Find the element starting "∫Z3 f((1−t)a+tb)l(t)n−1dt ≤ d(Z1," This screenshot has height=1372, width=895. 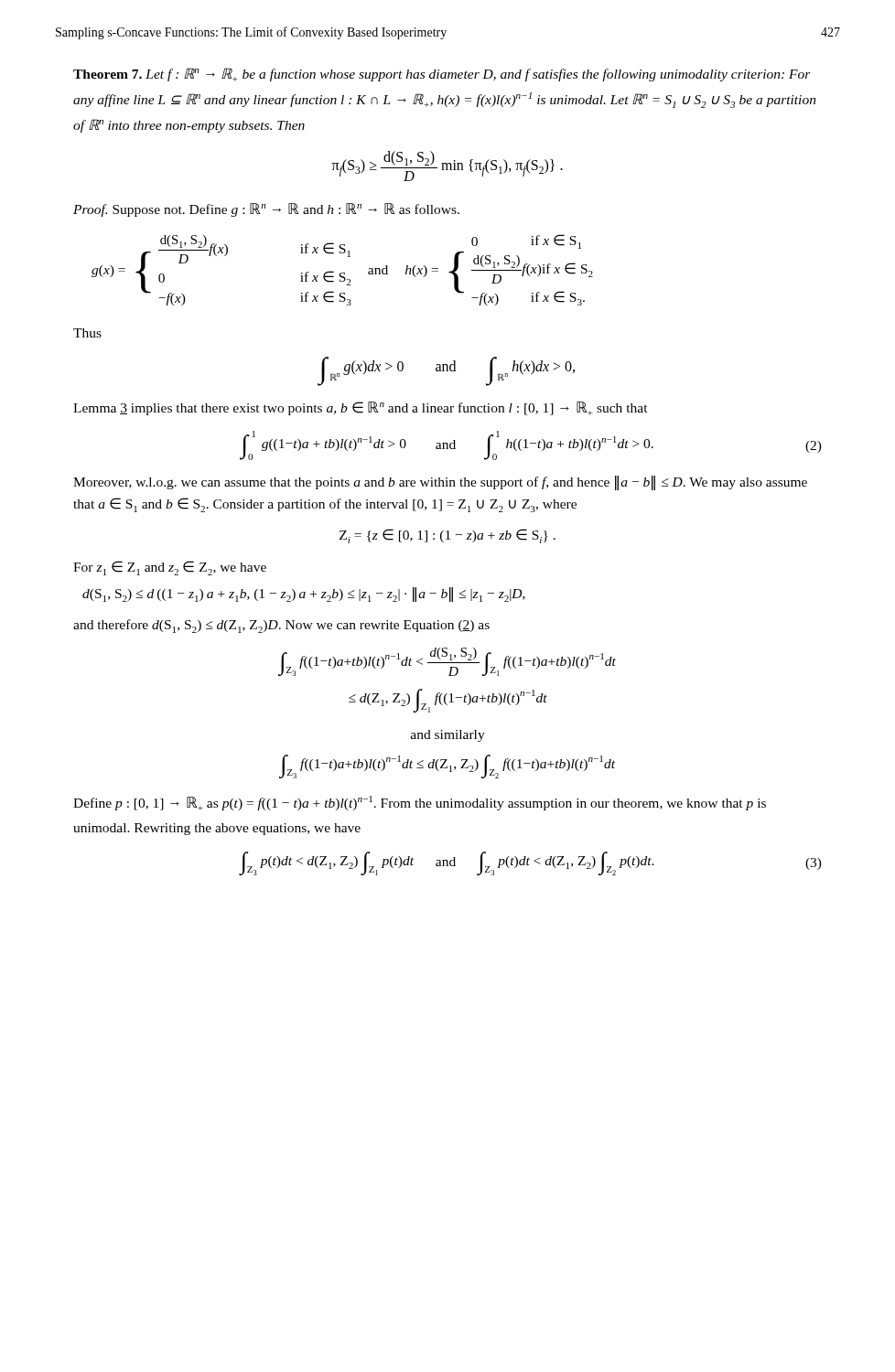[x=448, y=765]
